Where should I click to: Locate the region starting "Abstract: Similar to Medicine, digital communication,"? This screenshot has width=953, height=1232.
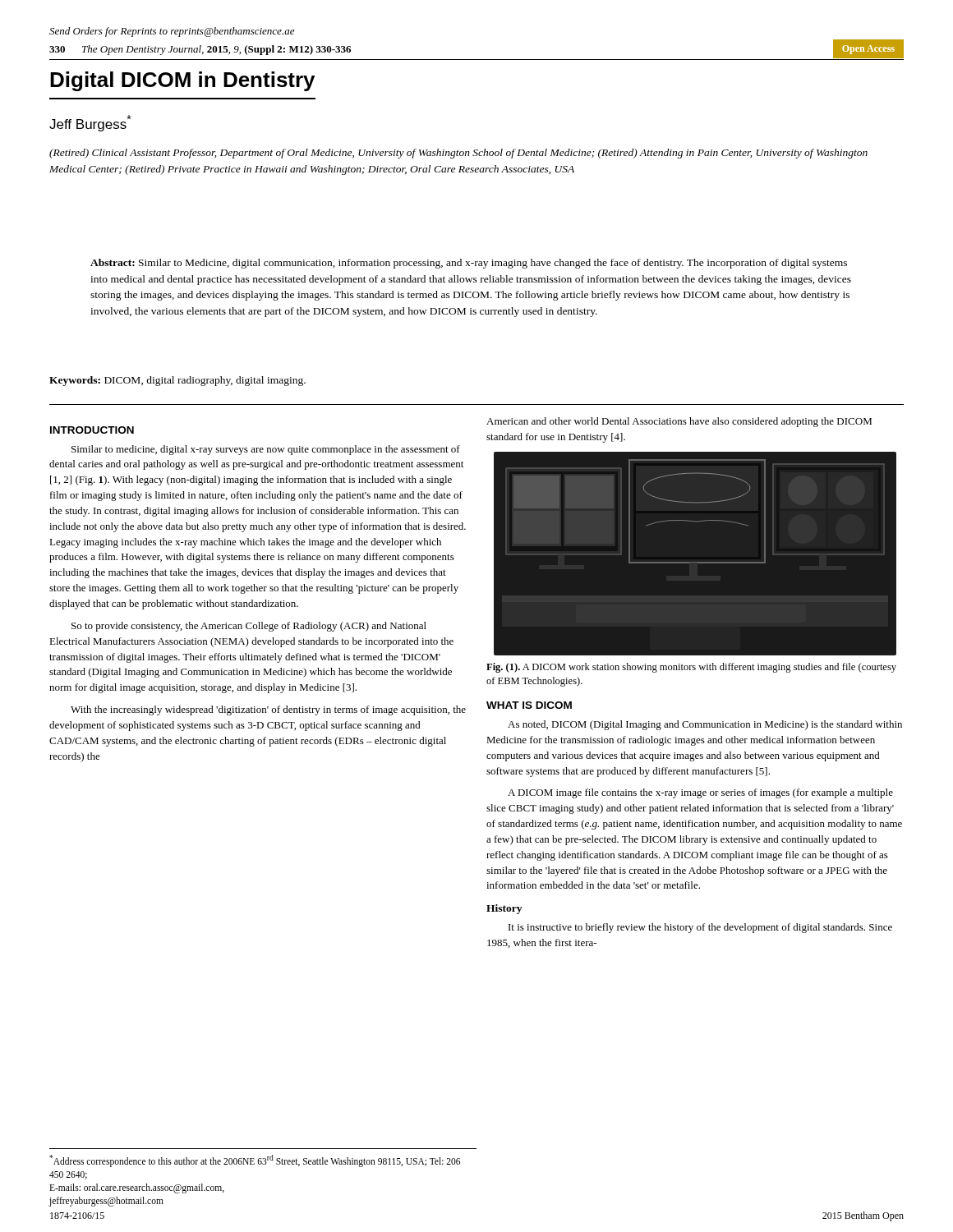(x=471, y=287)
